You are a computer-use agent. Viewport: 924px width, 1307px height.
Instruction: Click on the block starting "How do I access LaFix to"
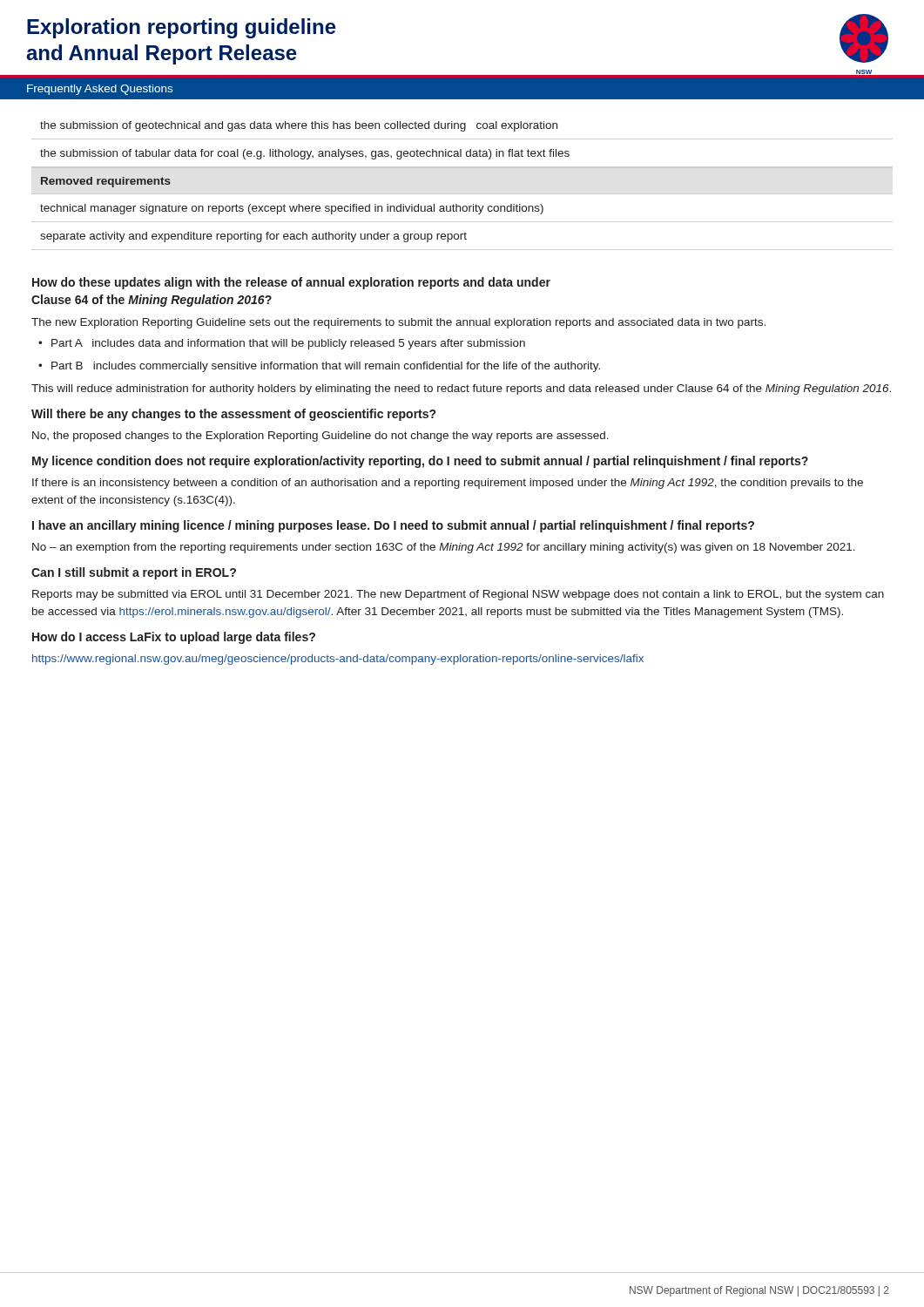pyautogui.click(x=174, y=637)
